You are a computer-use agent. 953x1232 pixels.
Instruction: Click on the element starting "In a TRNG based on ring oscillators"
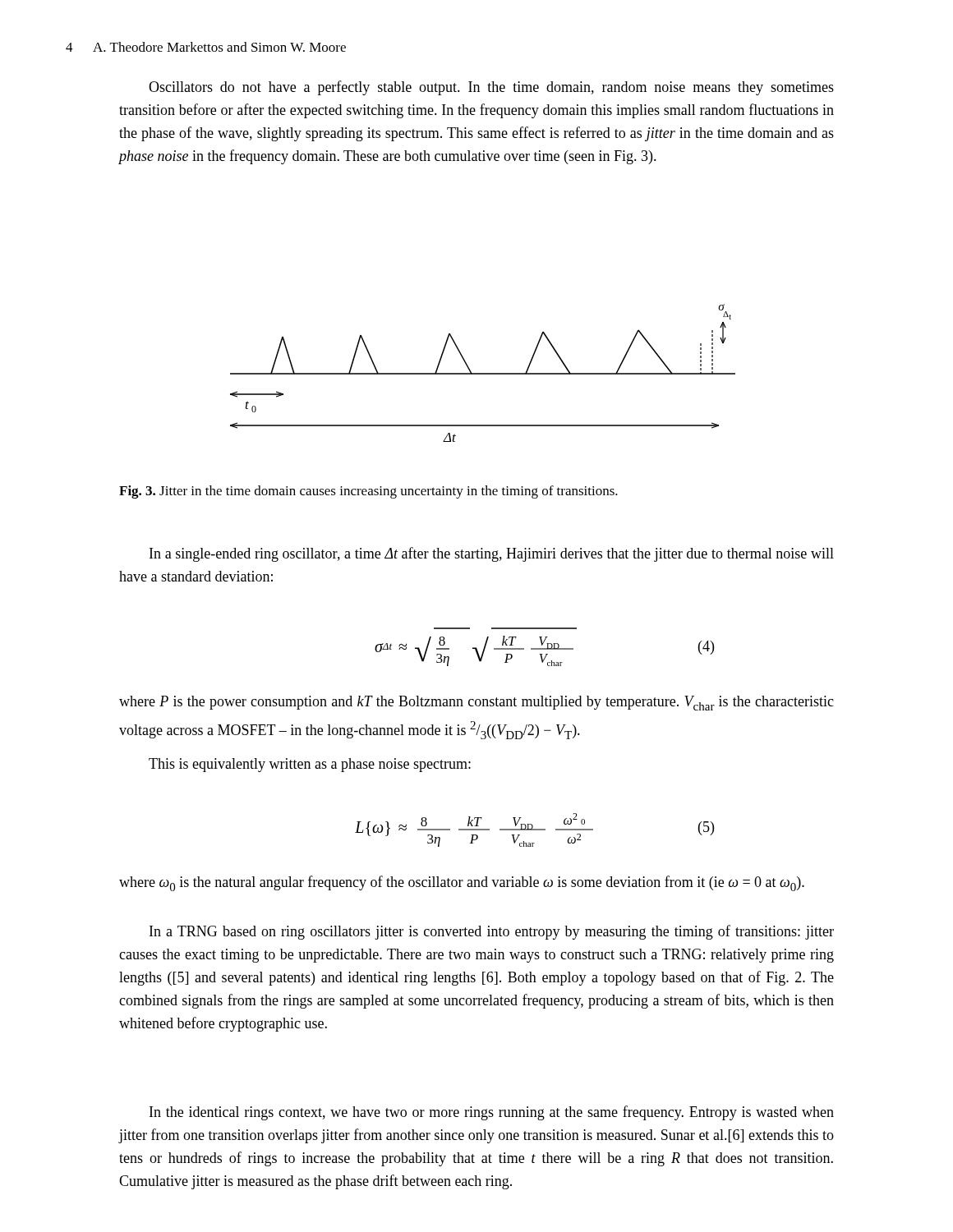(x=476, y=978)
